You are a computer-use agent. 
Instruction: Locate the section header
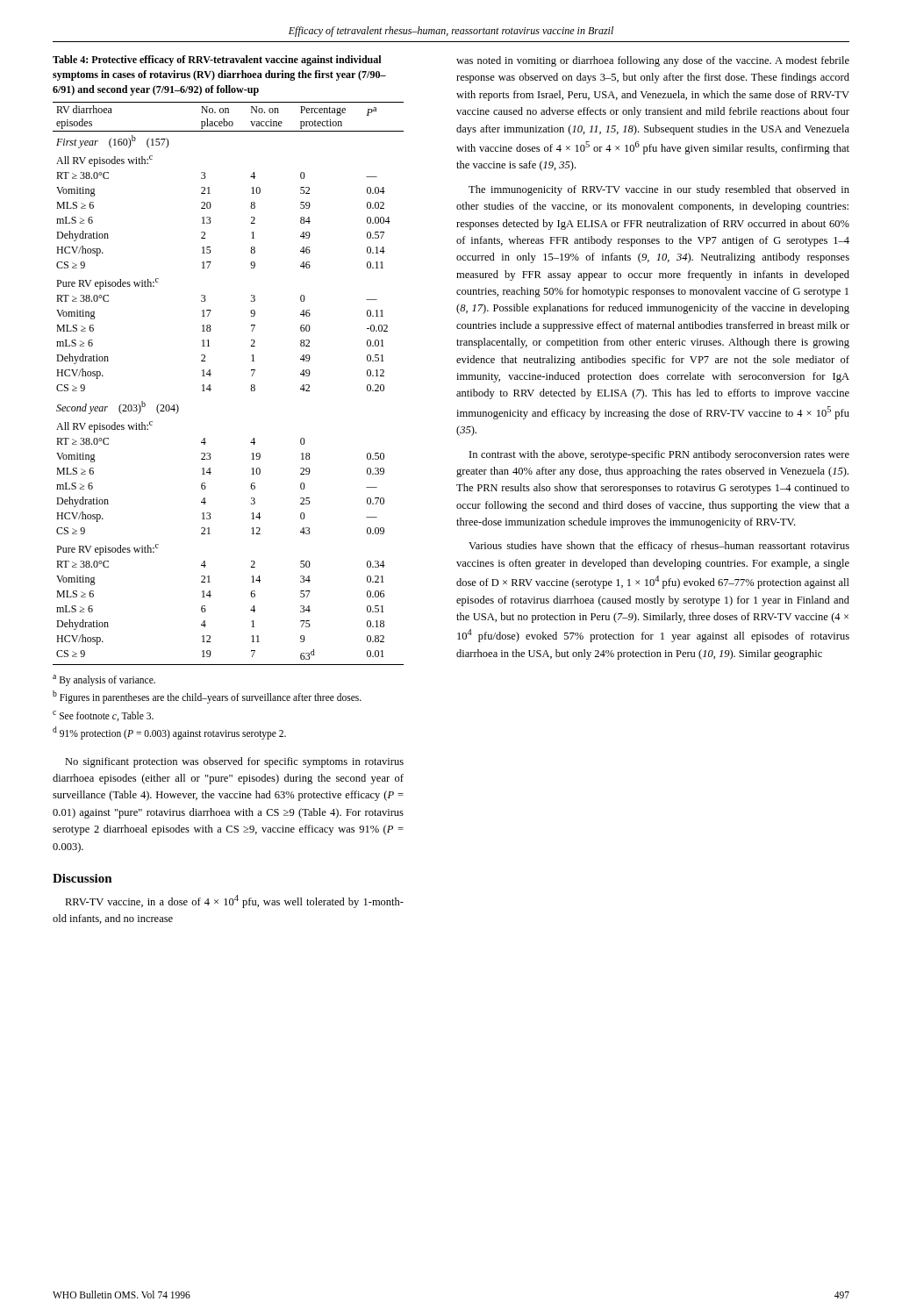(82, 878)
